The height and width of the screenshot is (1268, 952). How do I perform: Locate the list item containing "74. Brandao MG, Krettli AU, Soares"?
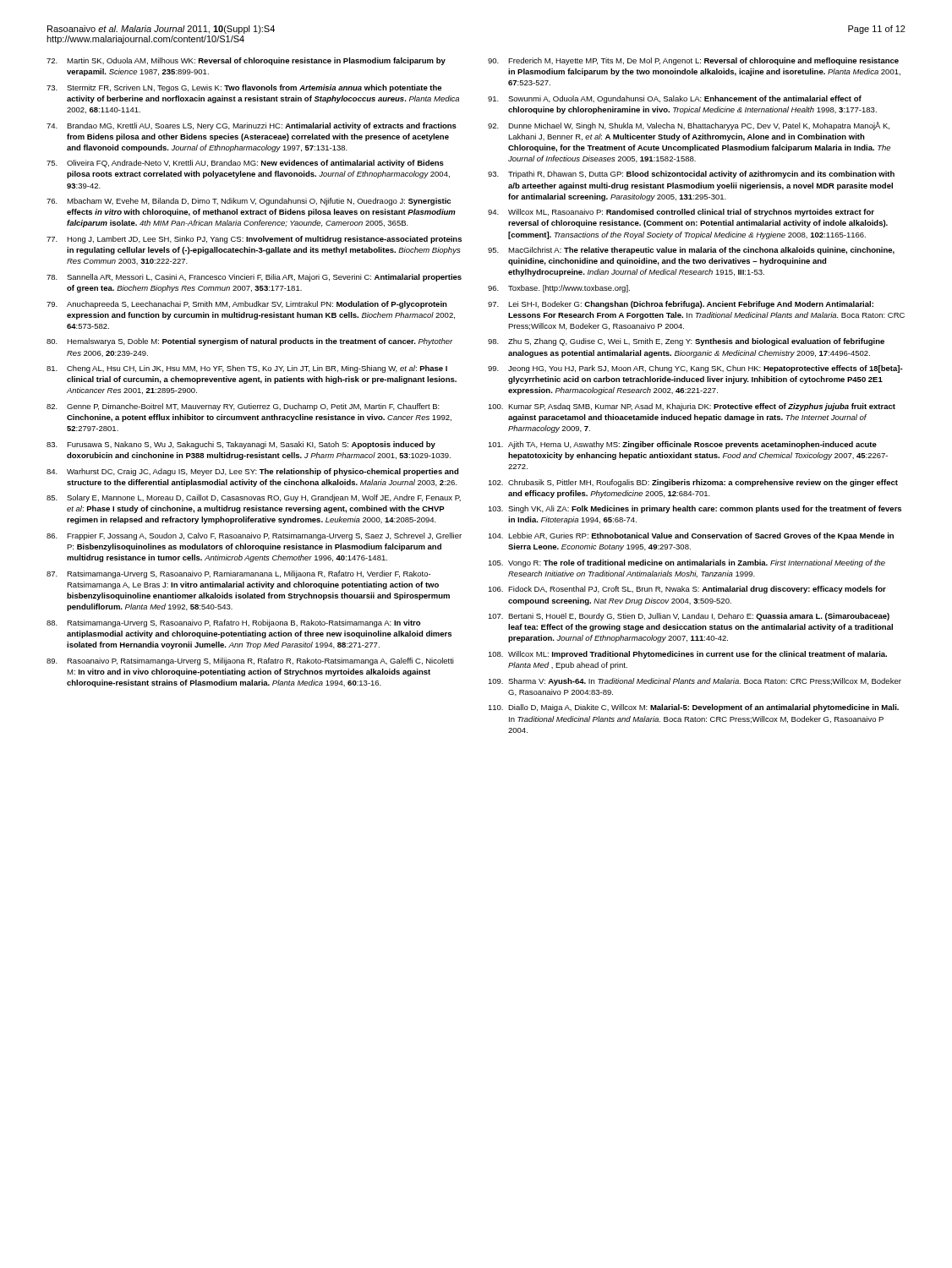tap(255, 136)
